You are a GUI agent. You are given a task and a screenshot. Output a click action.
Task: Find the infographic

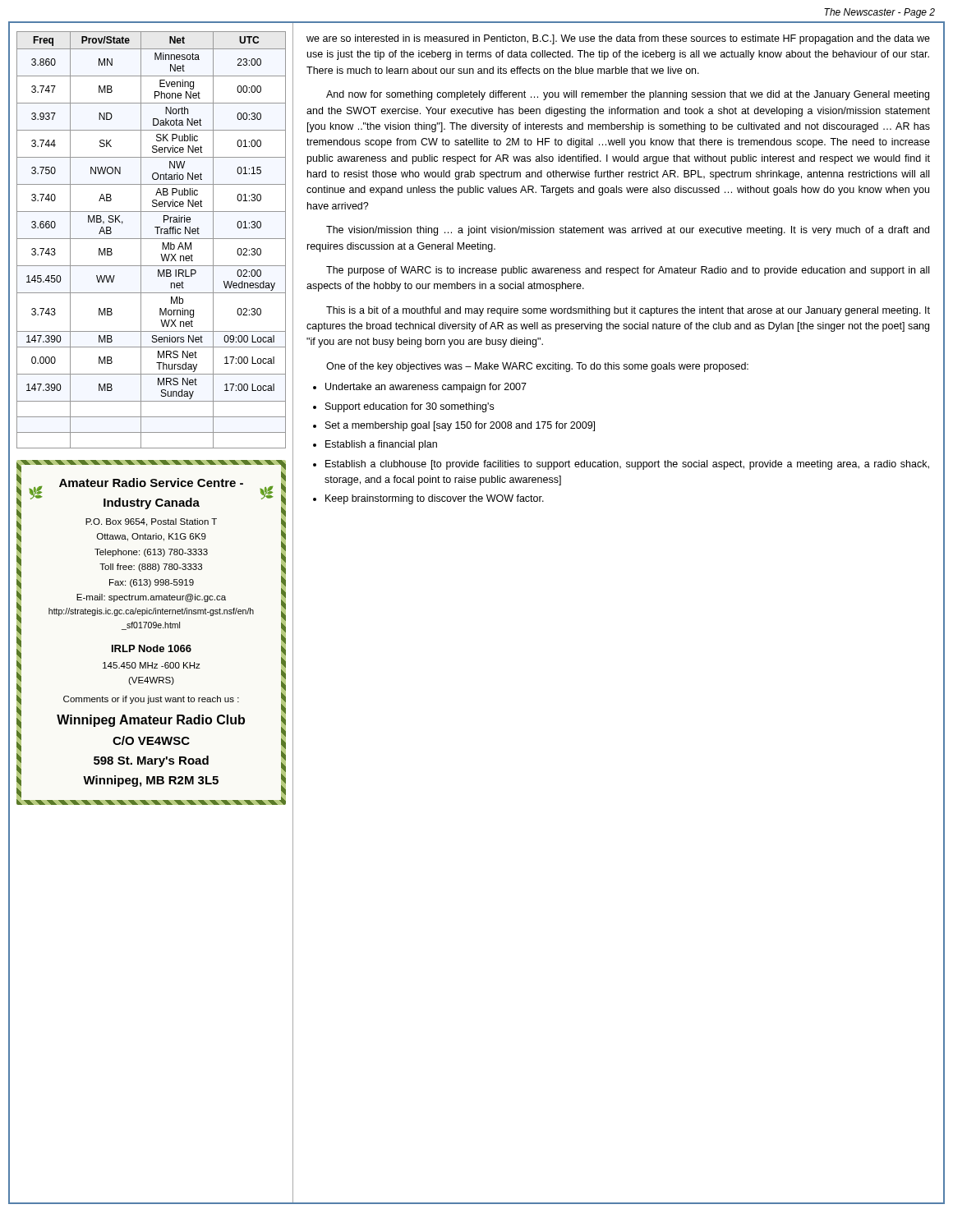(x=151, y=827)
